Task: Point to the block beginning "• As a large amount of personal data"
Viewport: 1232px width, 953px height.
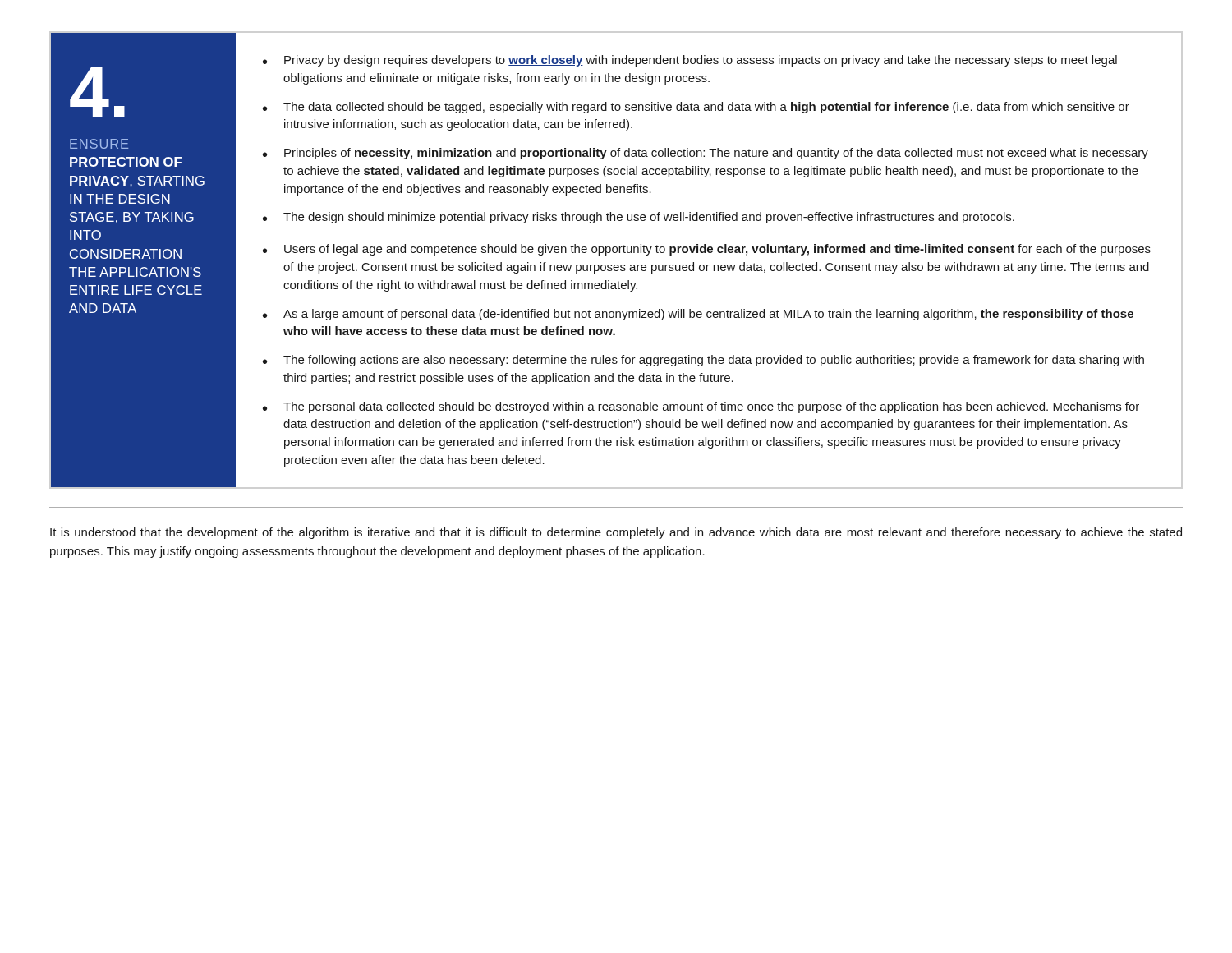Action: coord(707,322)
